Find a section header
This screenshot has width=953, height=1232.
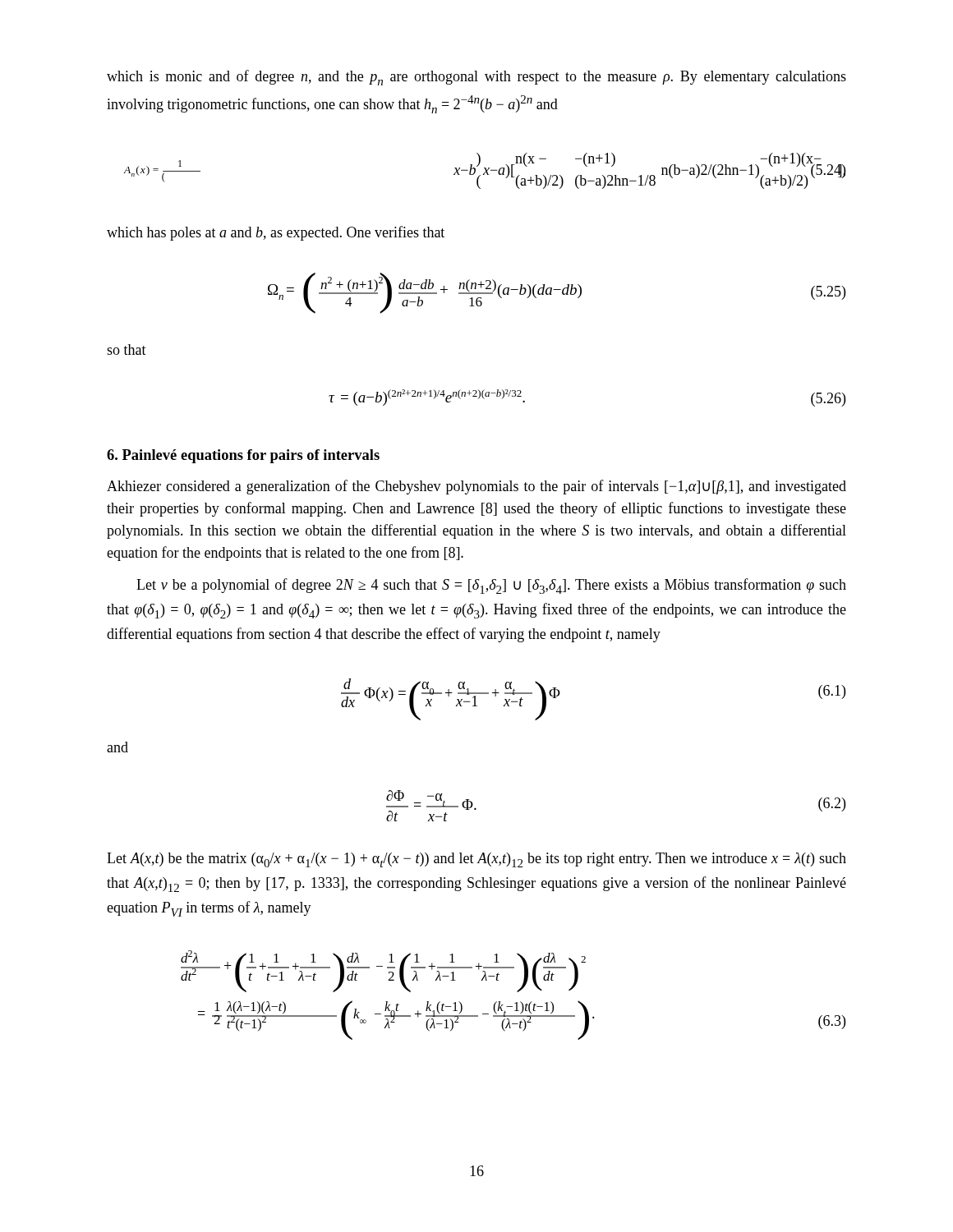tap(243, 455)
